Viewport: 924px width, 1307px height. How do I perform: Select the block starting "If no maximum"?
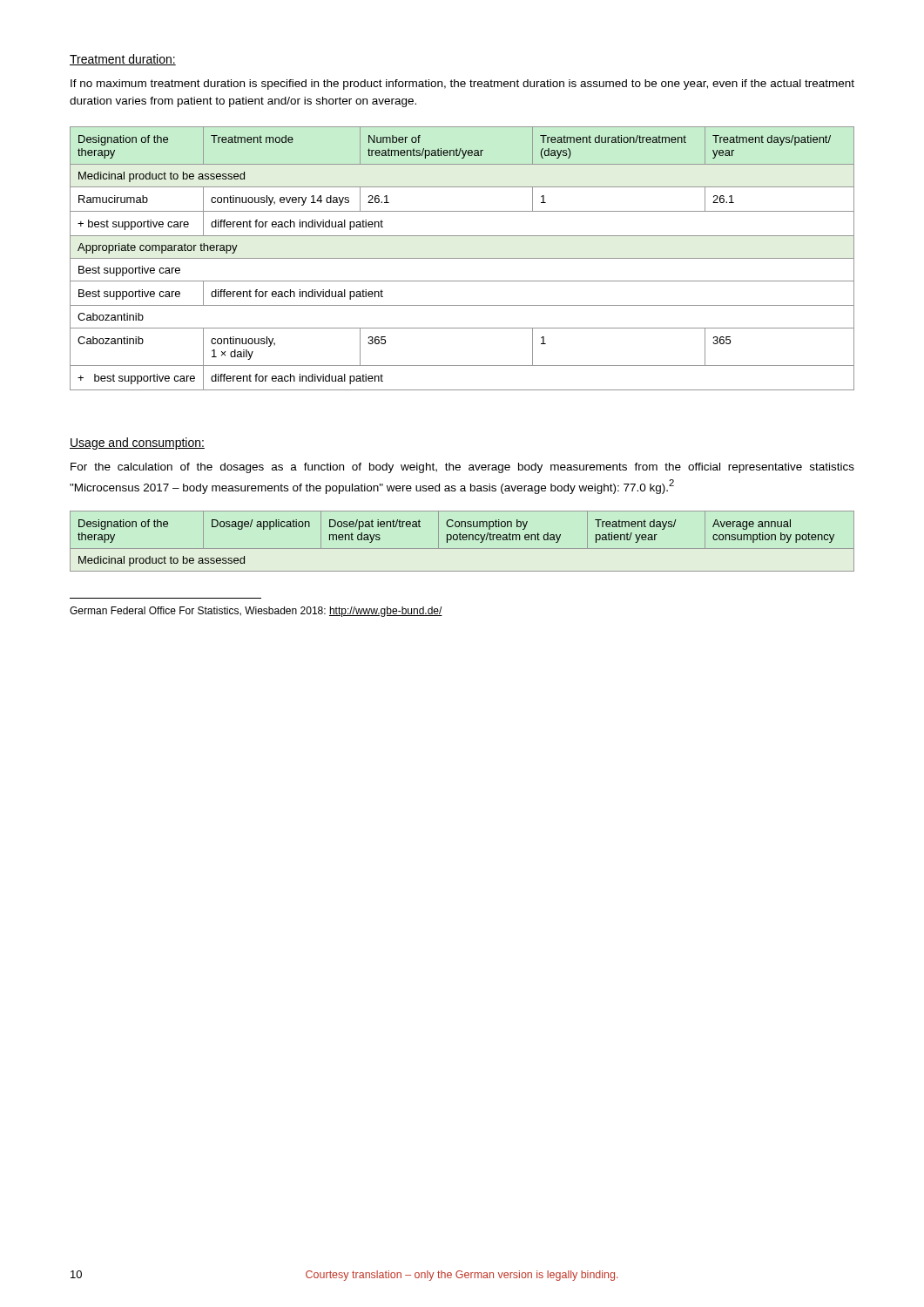pos(462,92)
